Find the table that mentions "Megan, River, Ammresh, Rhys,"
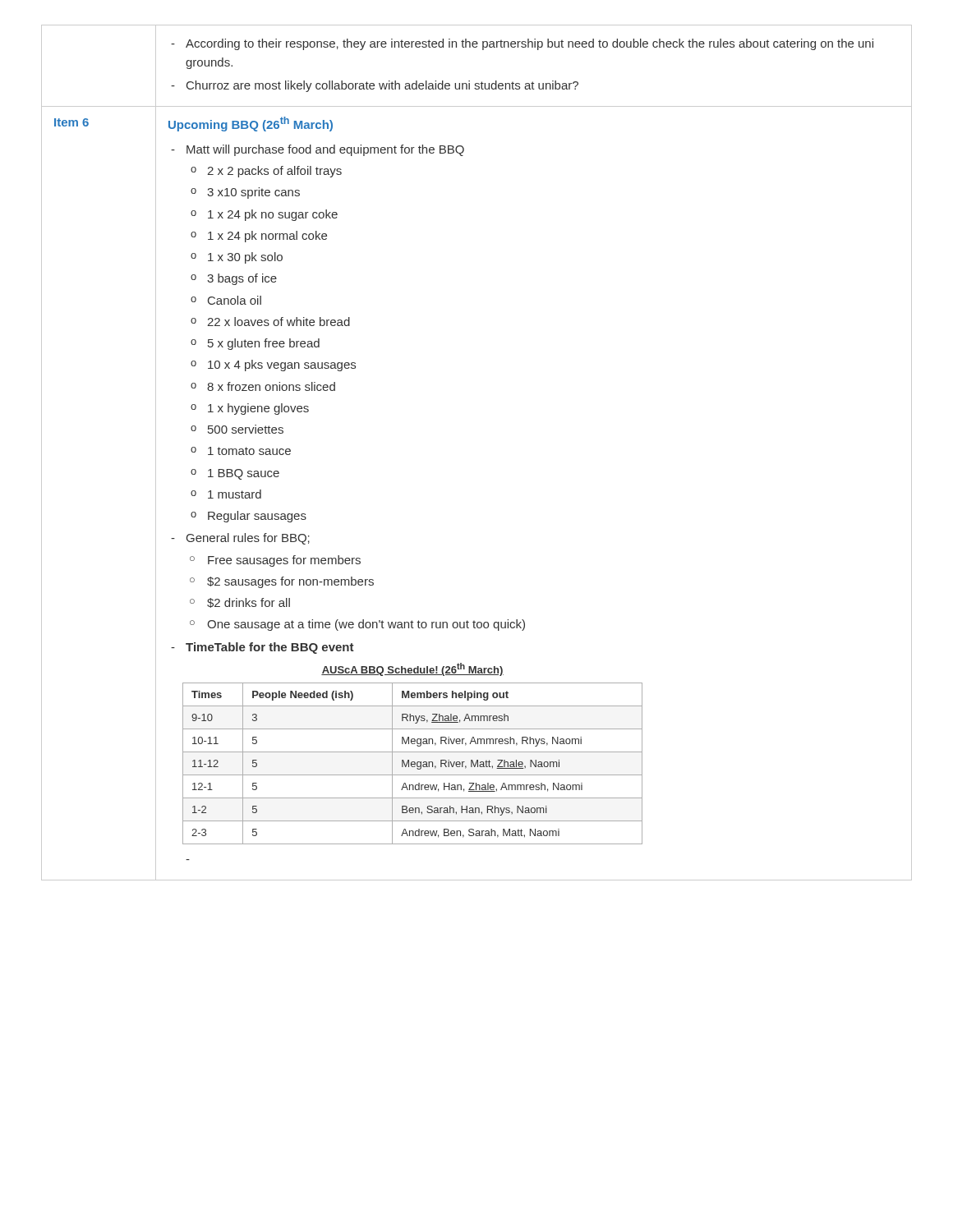953x1232 pixels. coord(541,753)
